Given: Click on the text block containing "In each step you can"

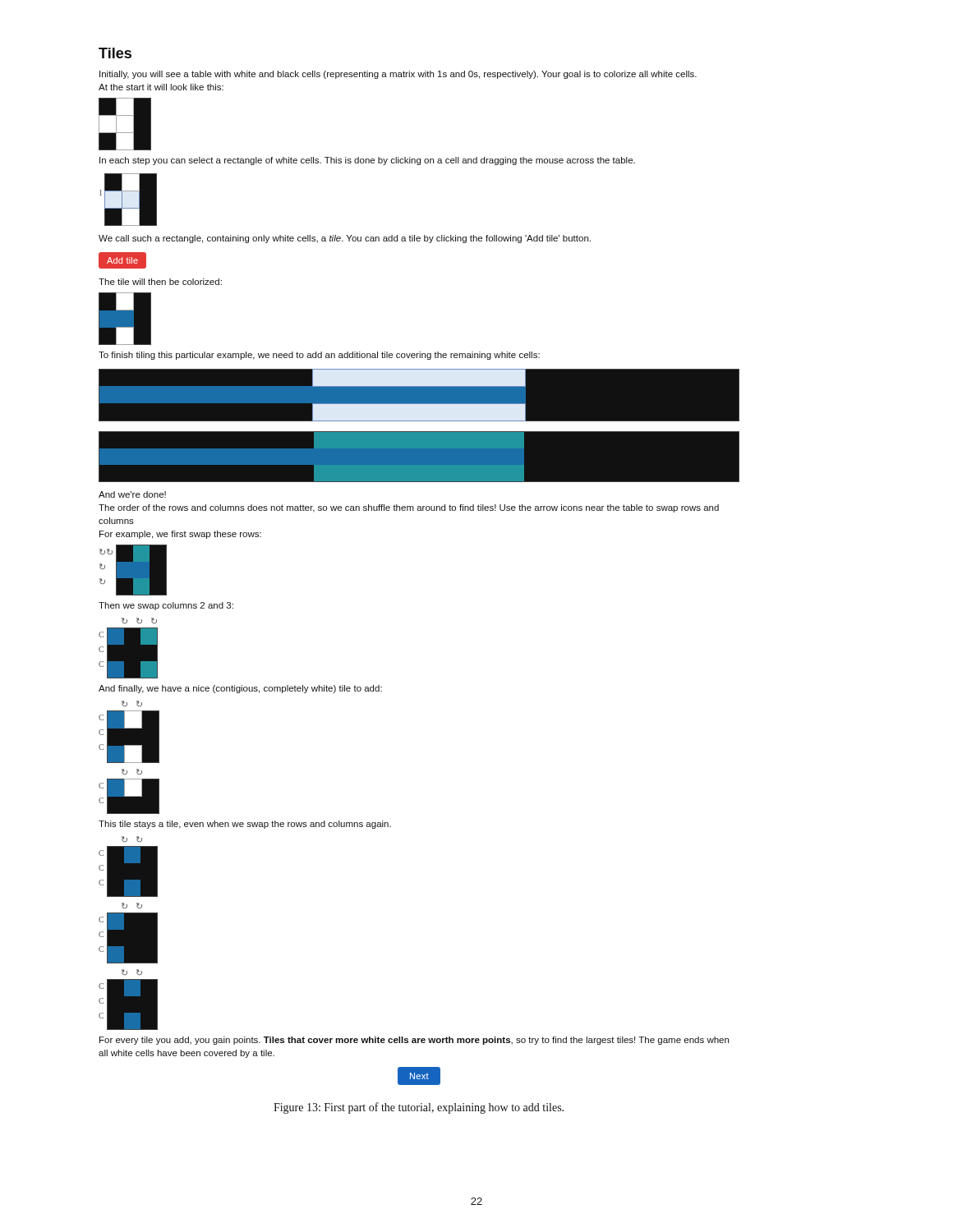Looking at the screenshot, I should tap(367, 160).
